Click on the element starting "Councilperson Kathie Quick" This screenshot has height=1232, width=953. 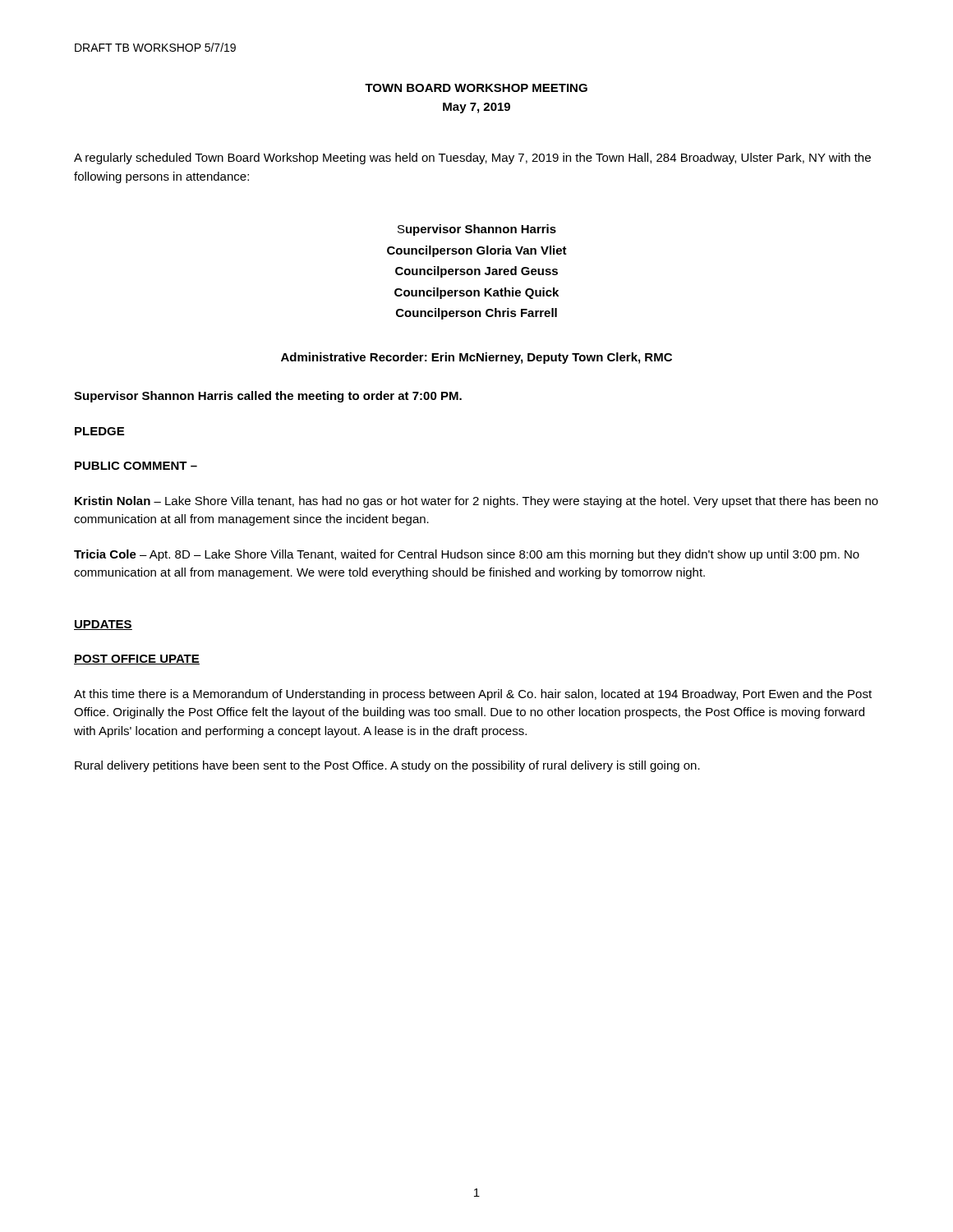click(x=476, y=292)
